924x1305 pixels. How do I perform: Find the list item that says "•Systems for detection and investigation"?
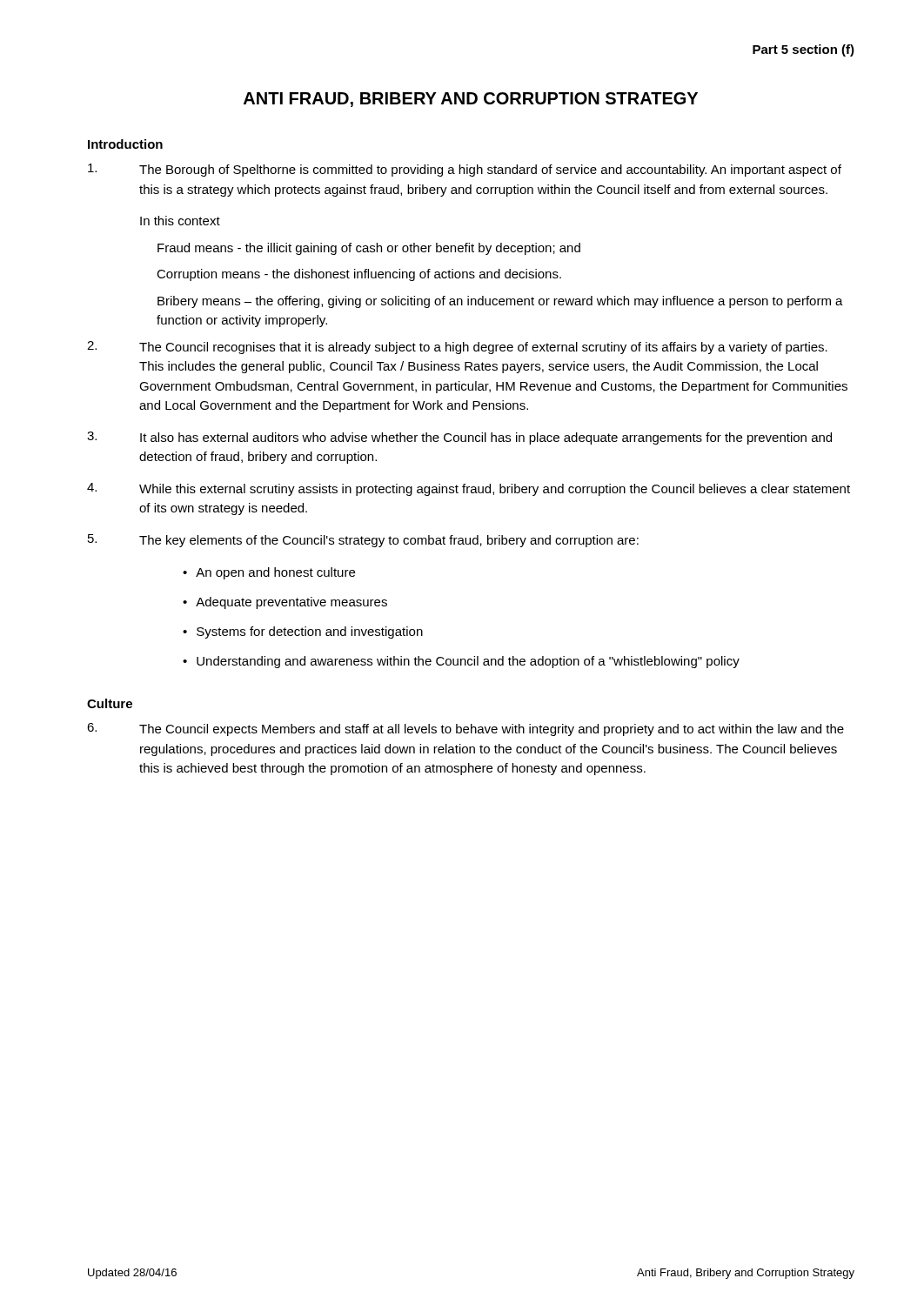pyautogui.click(x=303, y=632)
